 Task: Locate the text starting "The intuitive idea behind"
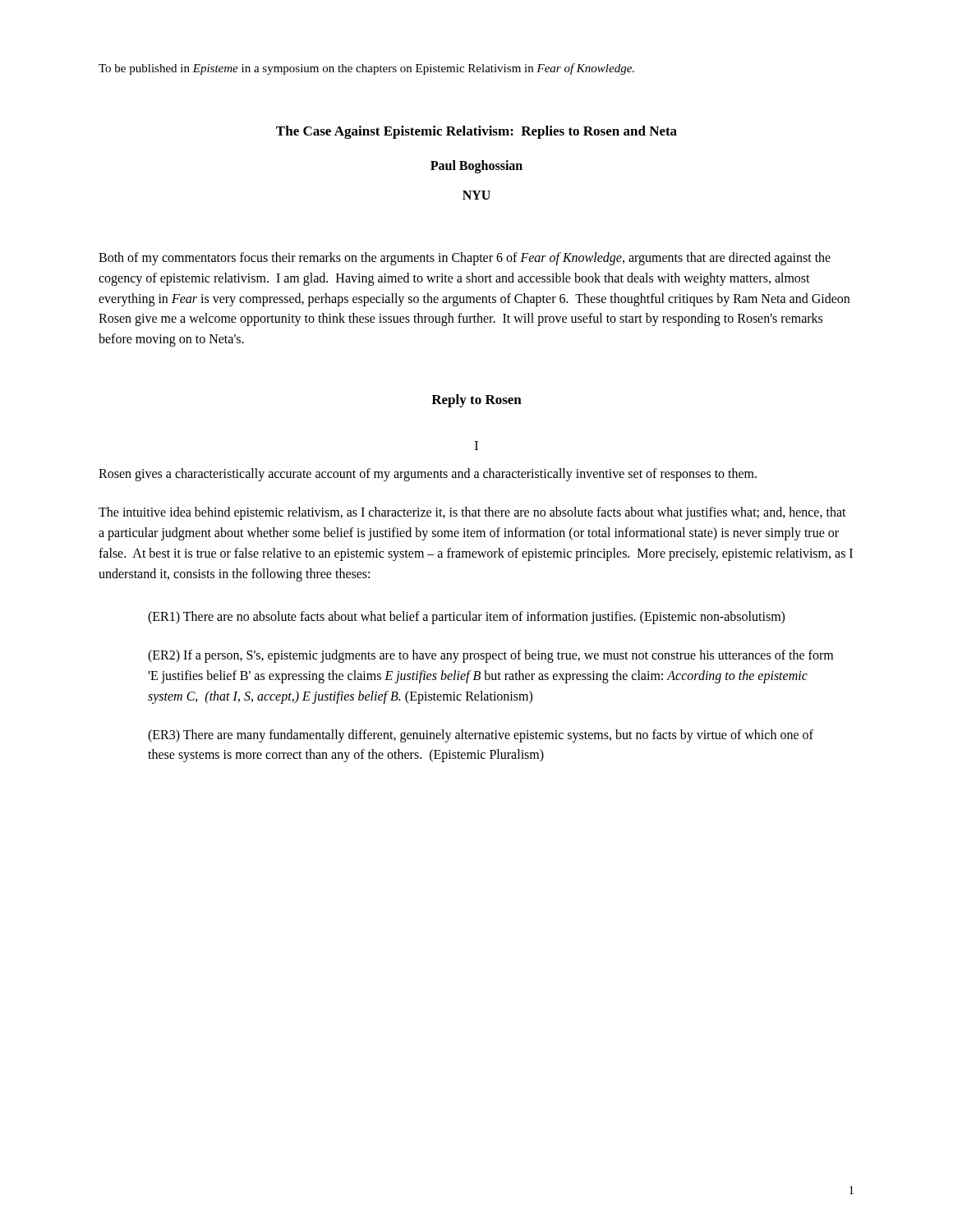coord(476,543)
